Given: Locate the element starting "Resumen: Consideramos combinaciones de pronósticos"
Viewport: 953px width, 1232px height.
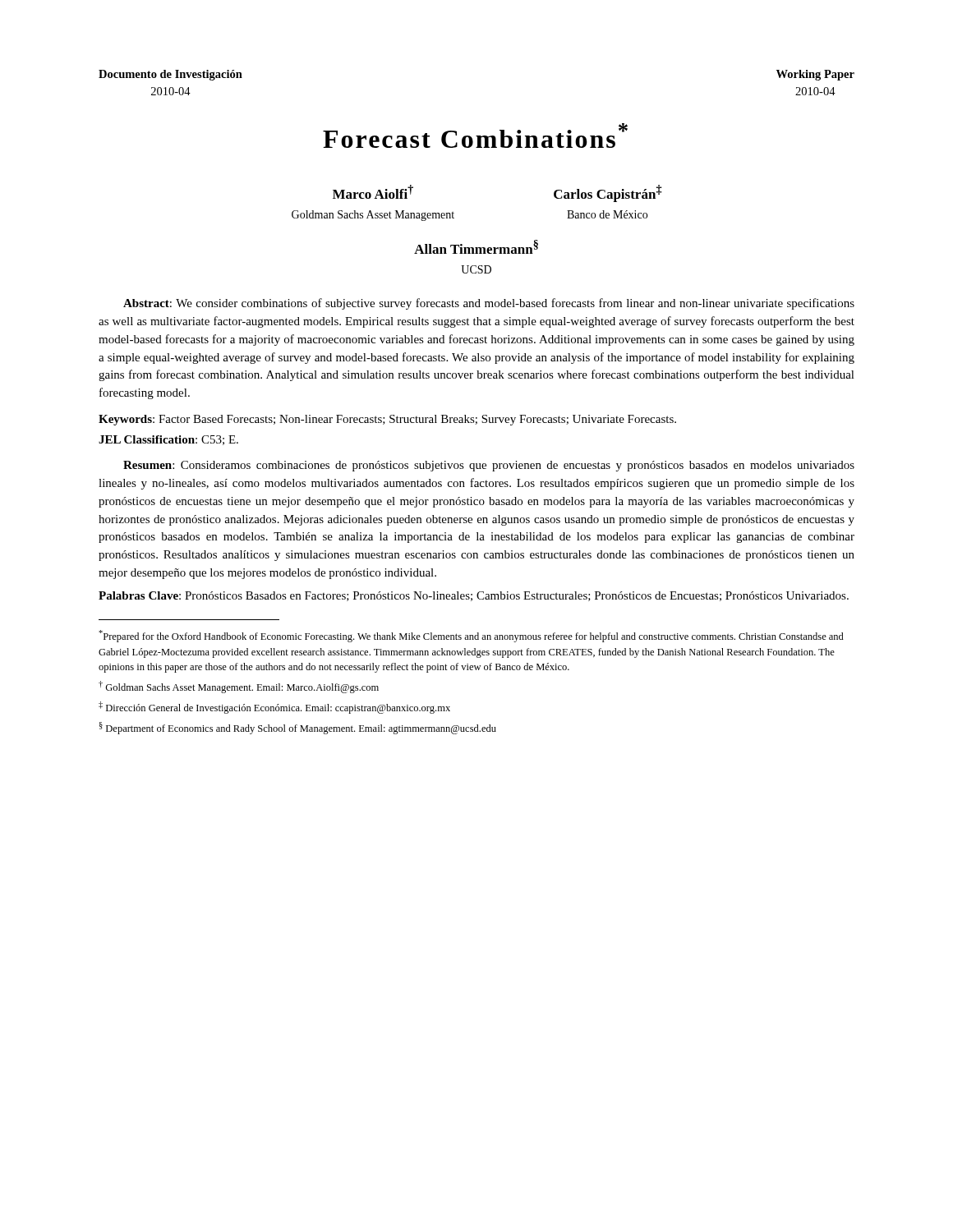Looking at the screenshot, I should coord(476,519).
